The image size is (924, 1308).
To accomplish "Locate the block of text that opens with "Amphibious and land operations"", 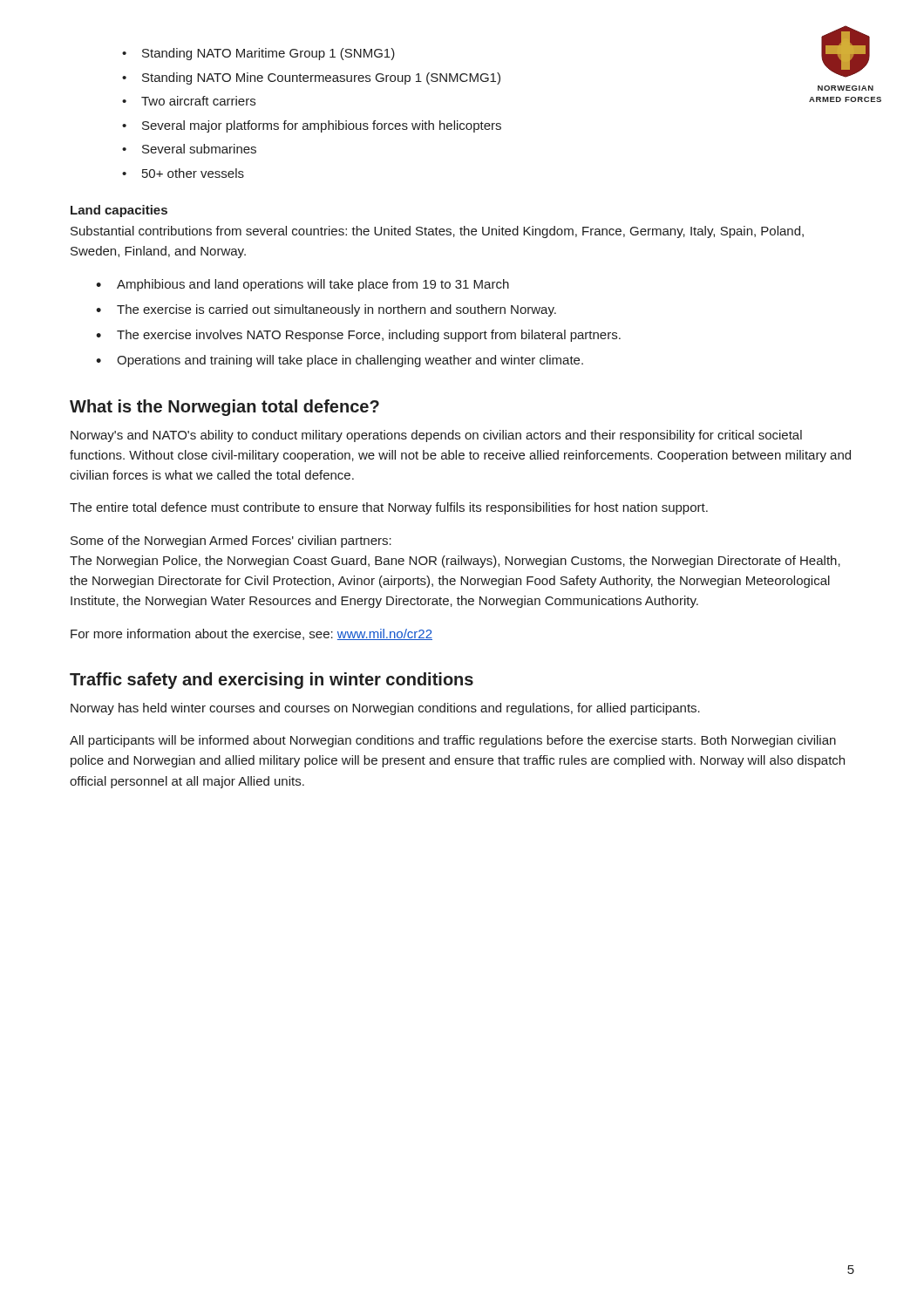I will [x=313, y=283].
